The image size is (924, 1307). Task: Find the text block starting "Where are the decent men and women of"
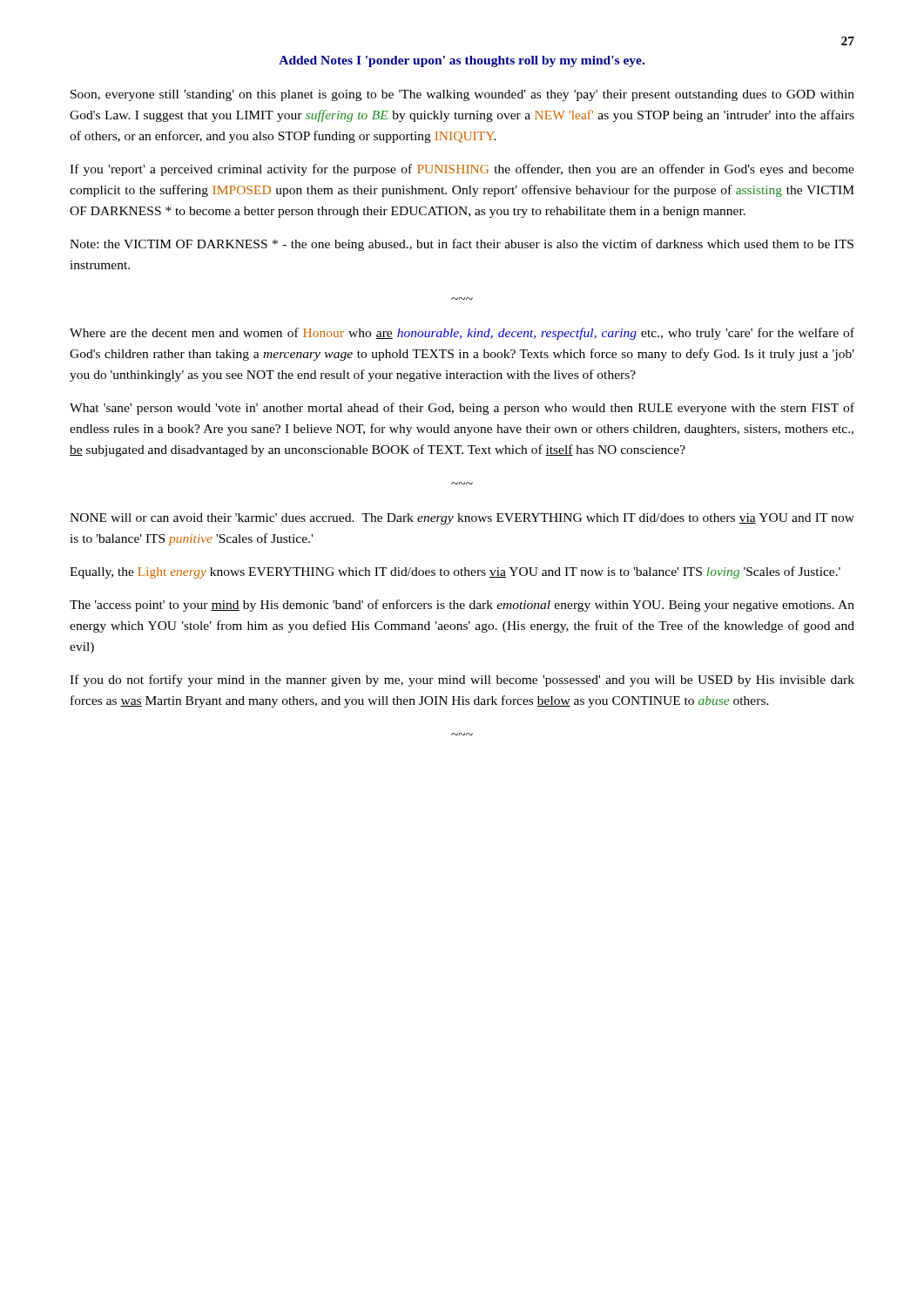coord(462,353)
